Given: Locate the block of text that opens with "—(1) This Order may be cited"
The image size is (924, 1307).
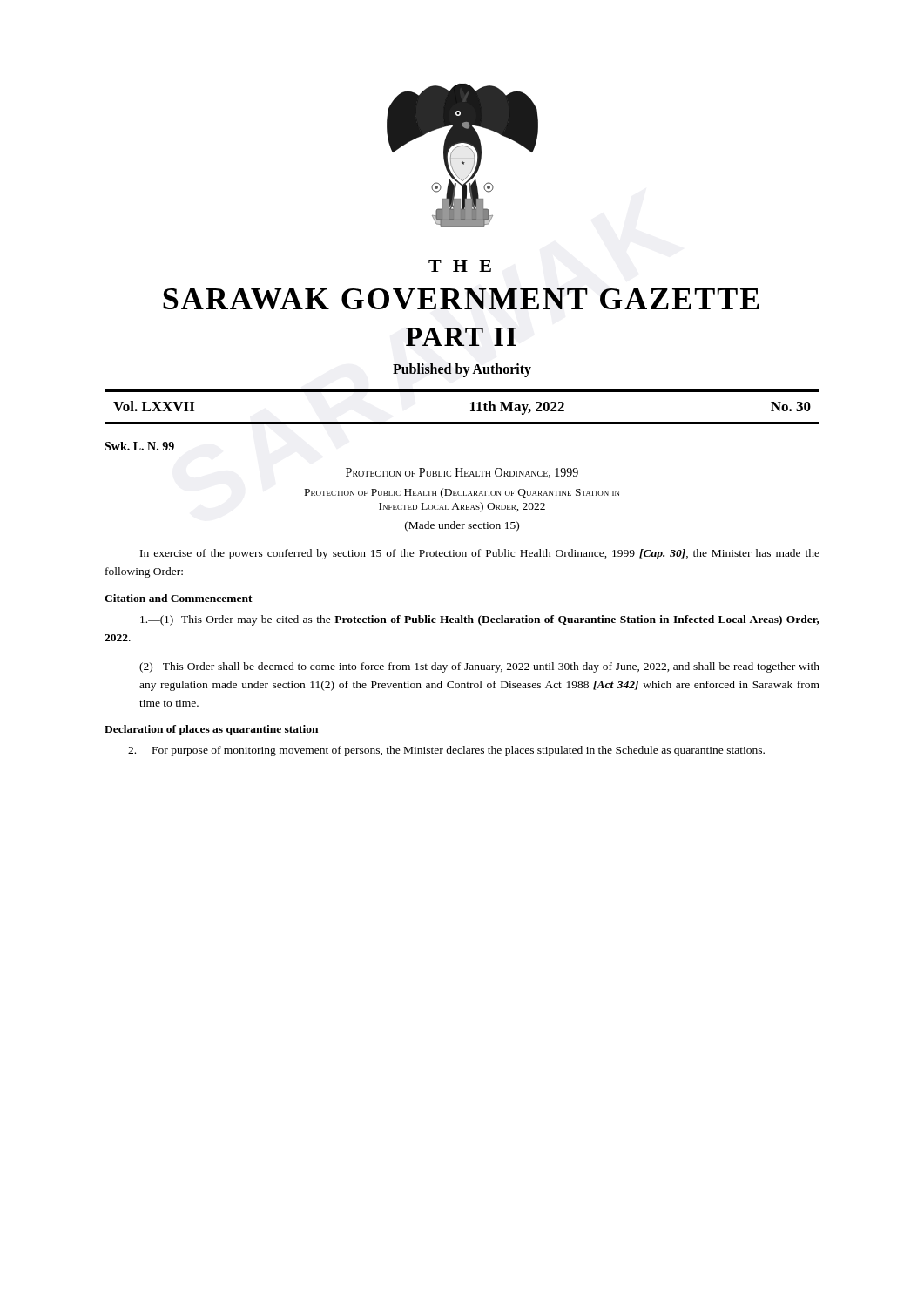Looking at the screenshot, I should tap(462, 628).
